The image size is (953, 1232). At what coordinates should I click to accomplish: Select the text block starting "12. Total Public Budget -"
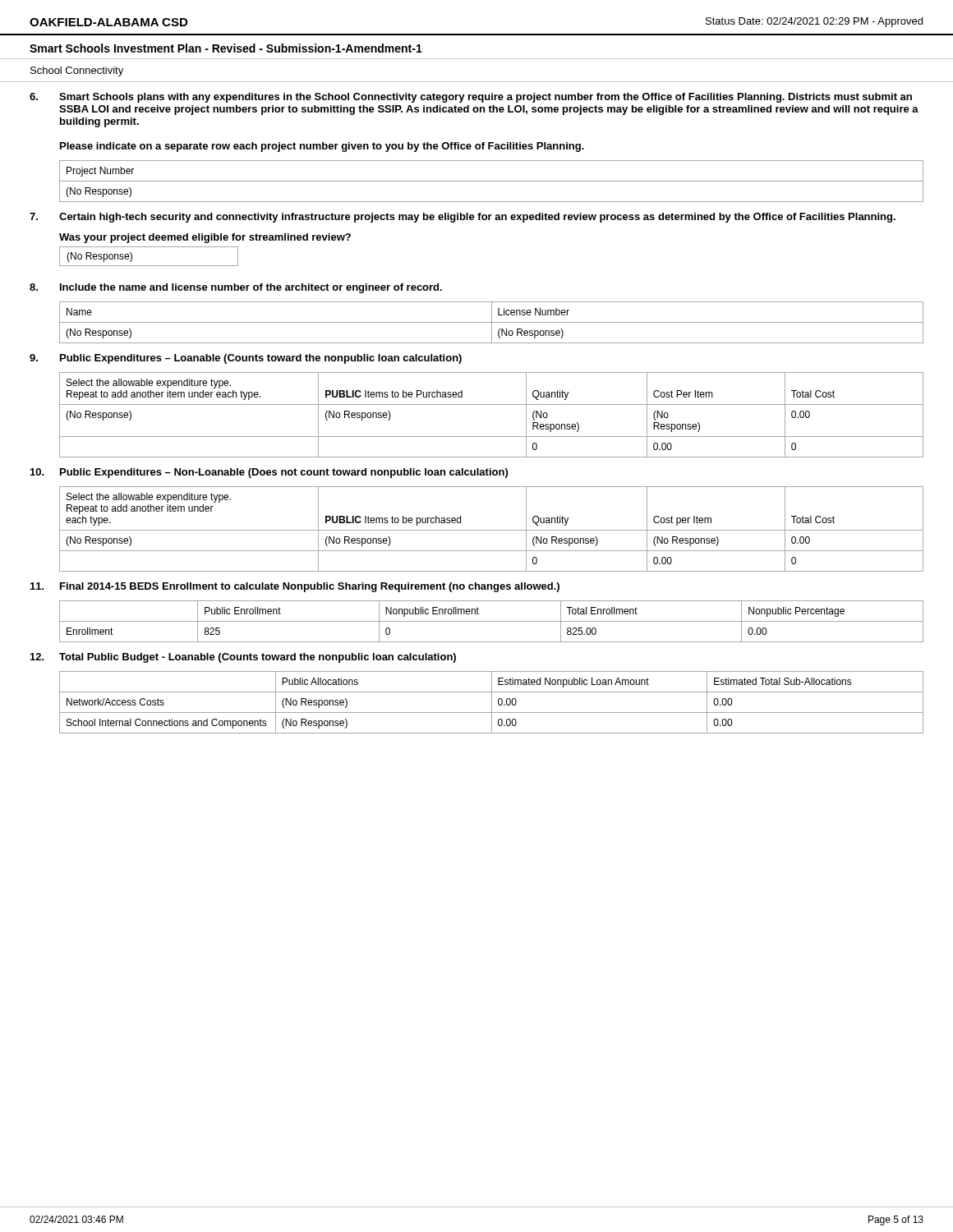coord(243,658)
